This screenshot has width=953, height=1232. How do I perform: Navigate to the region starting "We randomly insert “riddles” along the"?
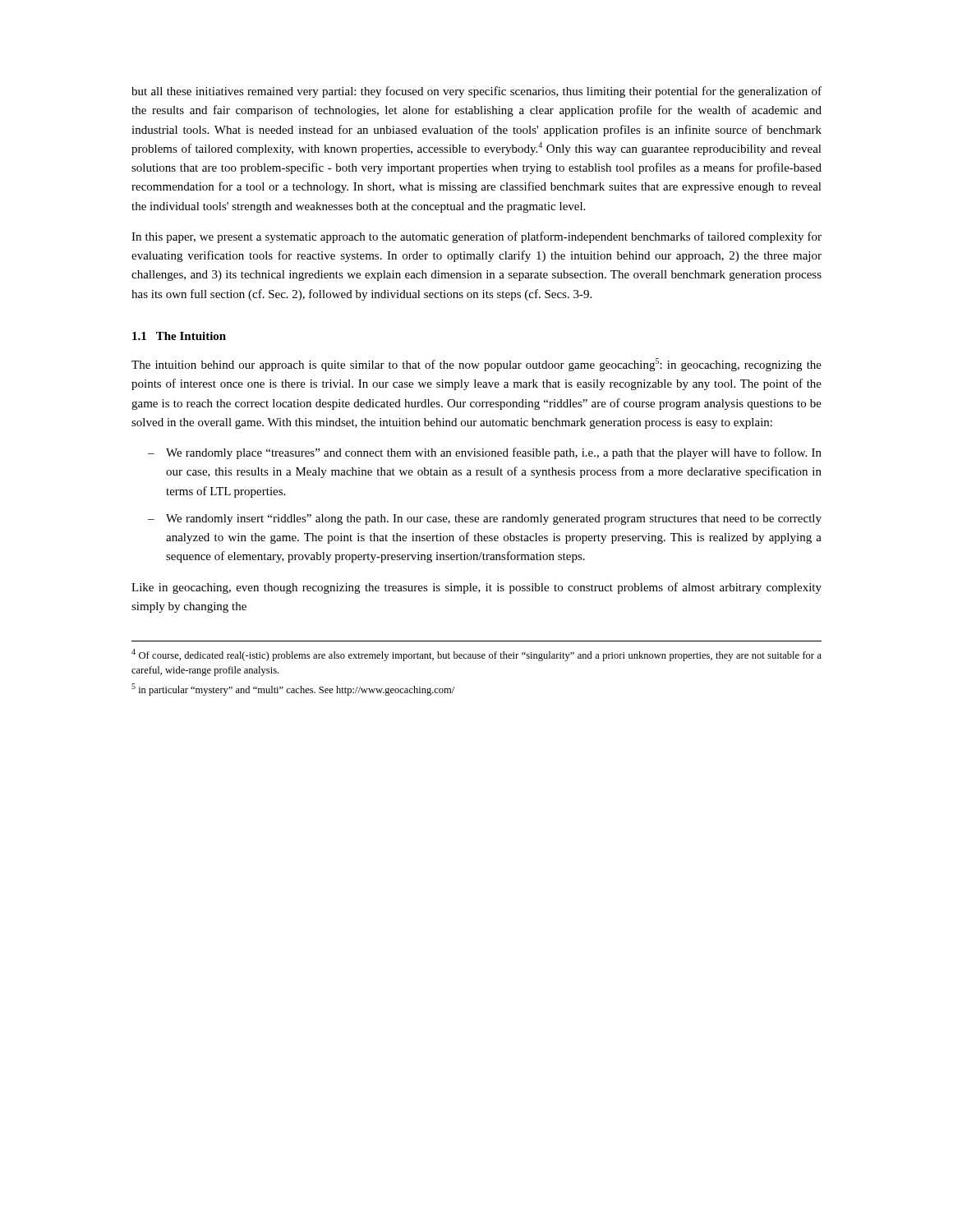click(x=485, y=538)
